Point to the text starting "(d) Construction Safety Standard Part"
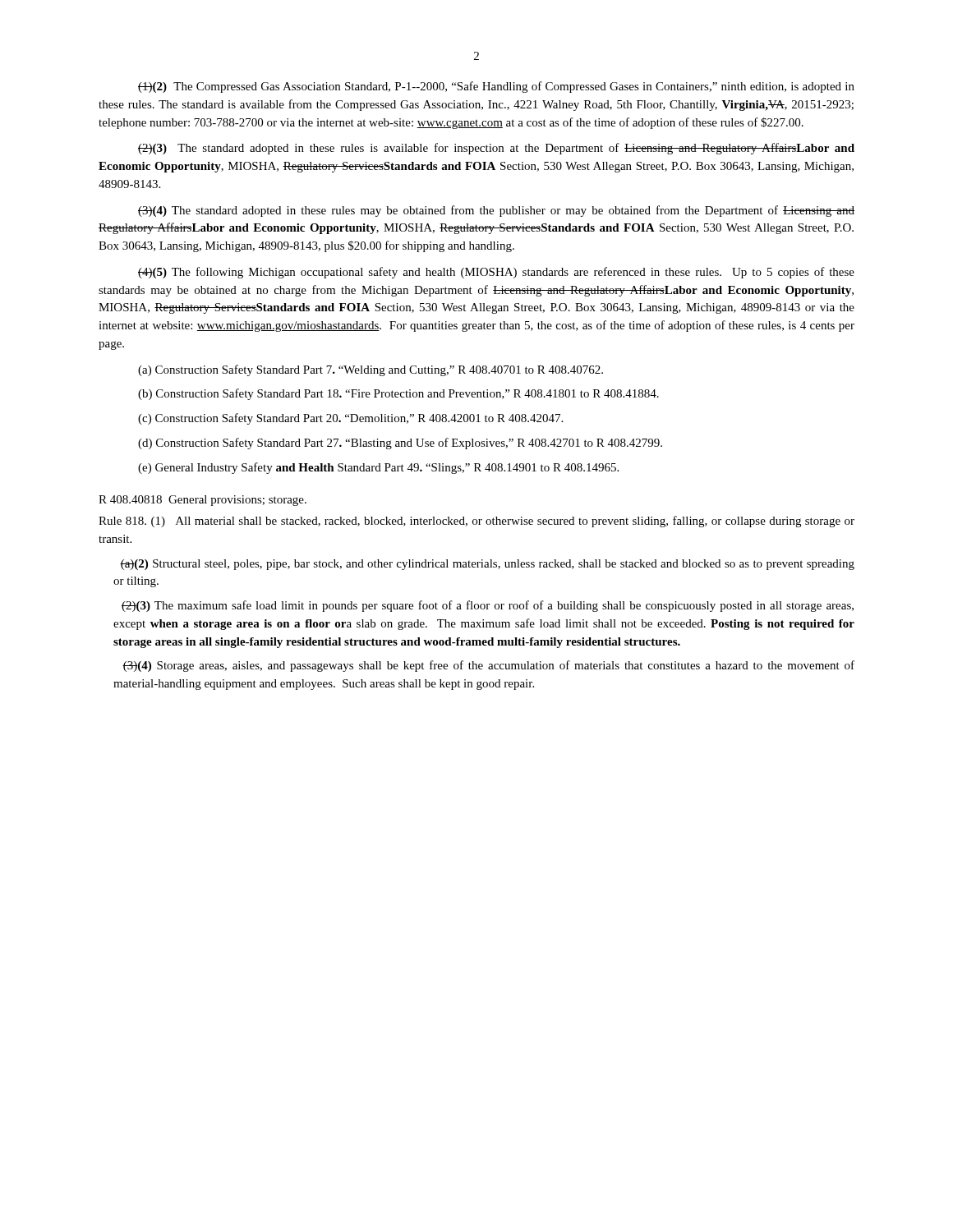Viewport: 953px width, 1232px height. click(496, 443)
